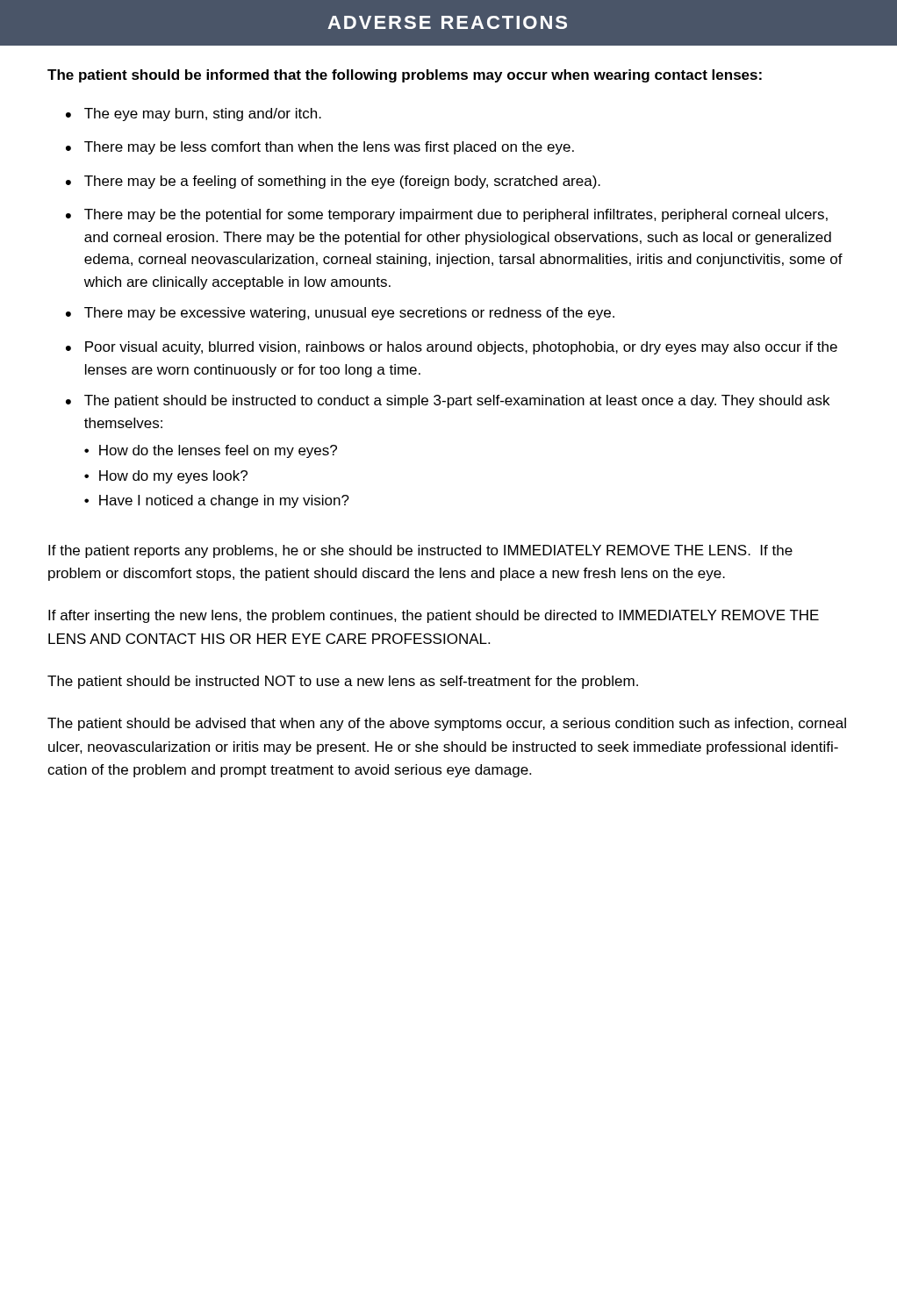Click on the text block starting "The patient should be informed"

[x=405, y=75]
